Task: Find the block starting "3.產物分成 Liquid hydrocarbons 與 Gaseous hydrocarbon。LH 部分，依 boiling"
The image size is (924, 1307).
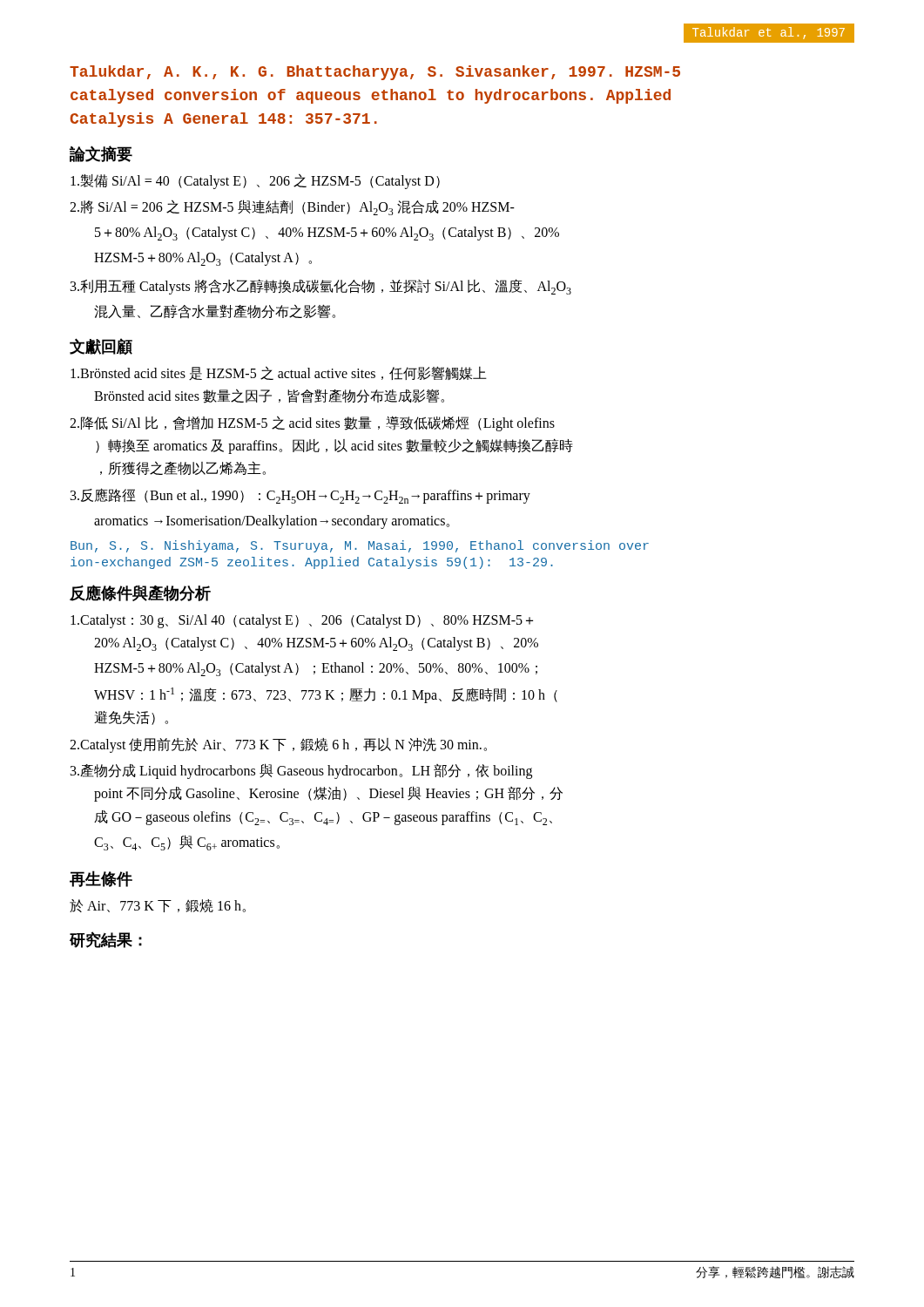Action: [317, 808]
